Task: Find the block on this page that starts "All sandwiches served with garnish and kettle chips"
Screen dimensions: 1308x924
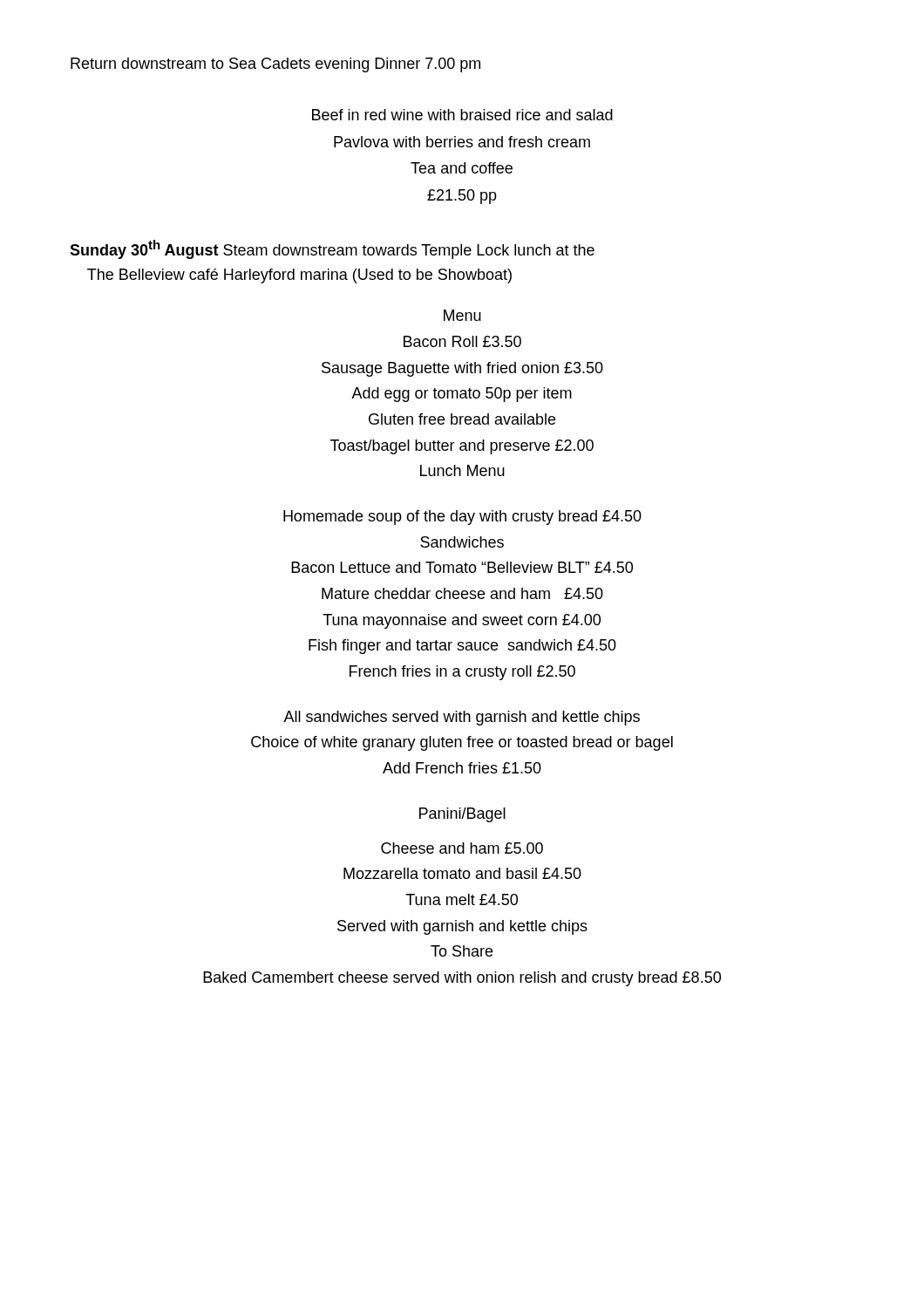Action: [x=462, y=742]
